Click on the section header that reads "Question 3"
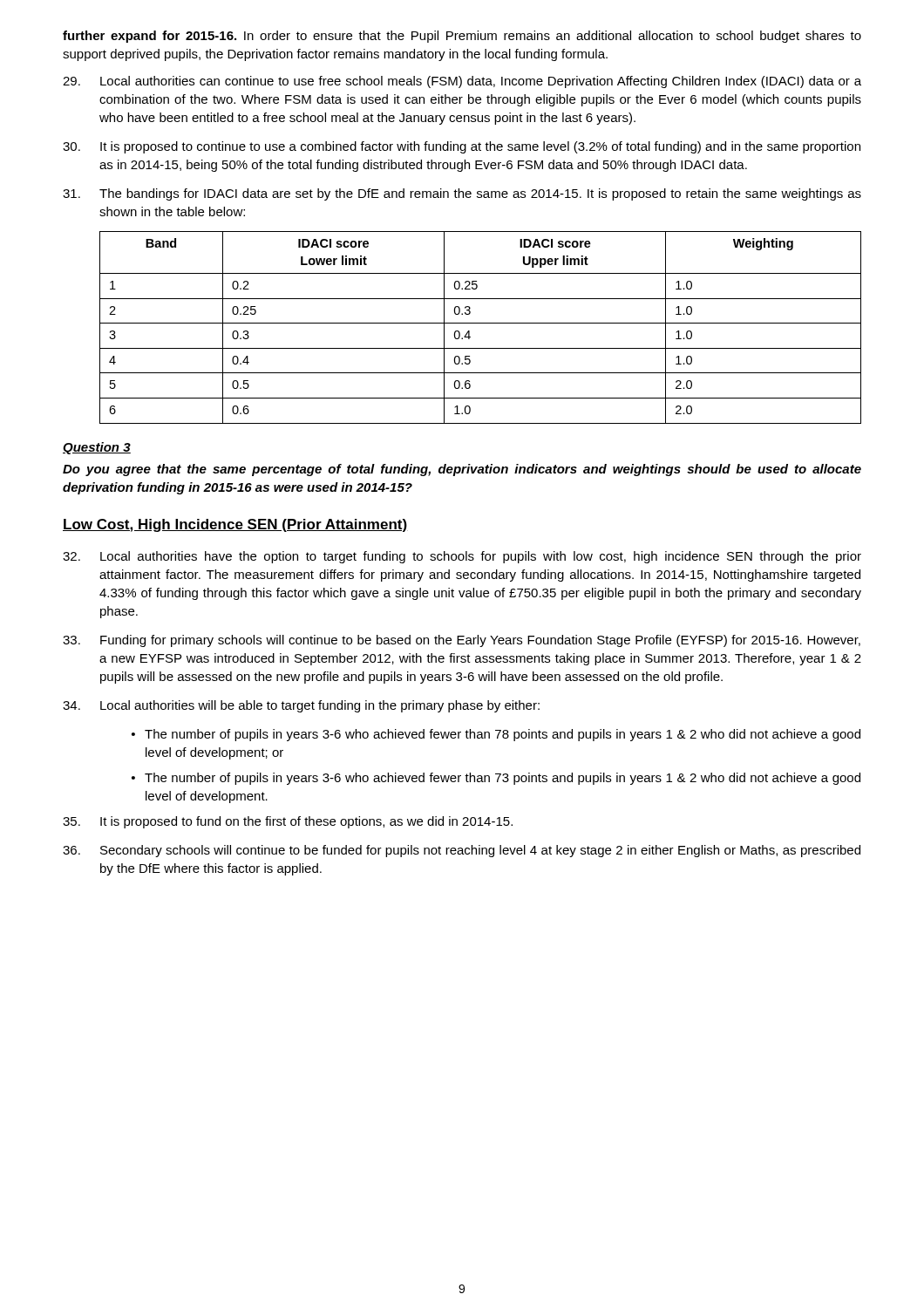This screenshot has width=924, height=1308. (97, 448)
